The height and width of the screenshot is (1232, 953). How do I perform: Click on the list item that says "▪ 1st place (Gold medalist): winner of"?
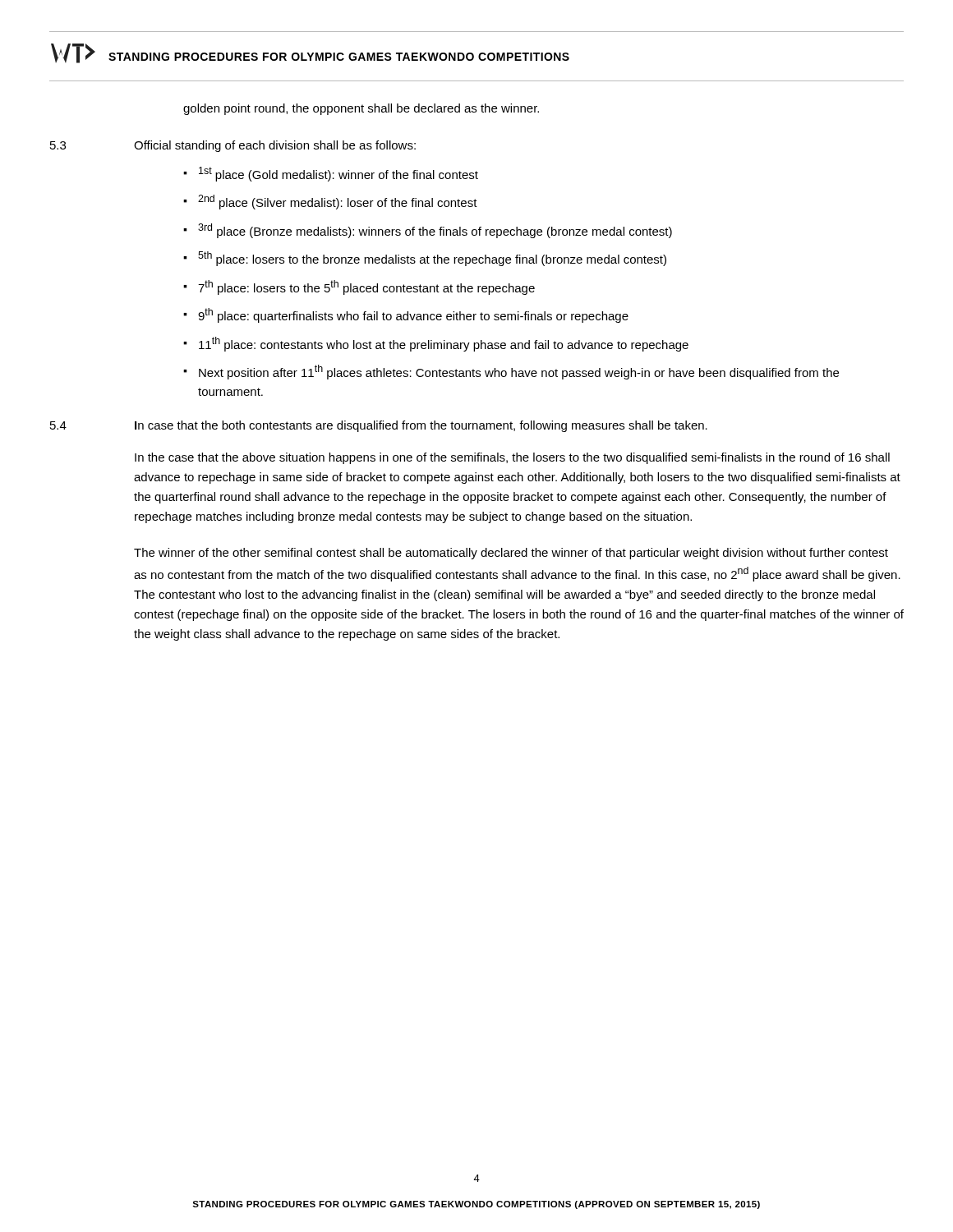point(331,173)
